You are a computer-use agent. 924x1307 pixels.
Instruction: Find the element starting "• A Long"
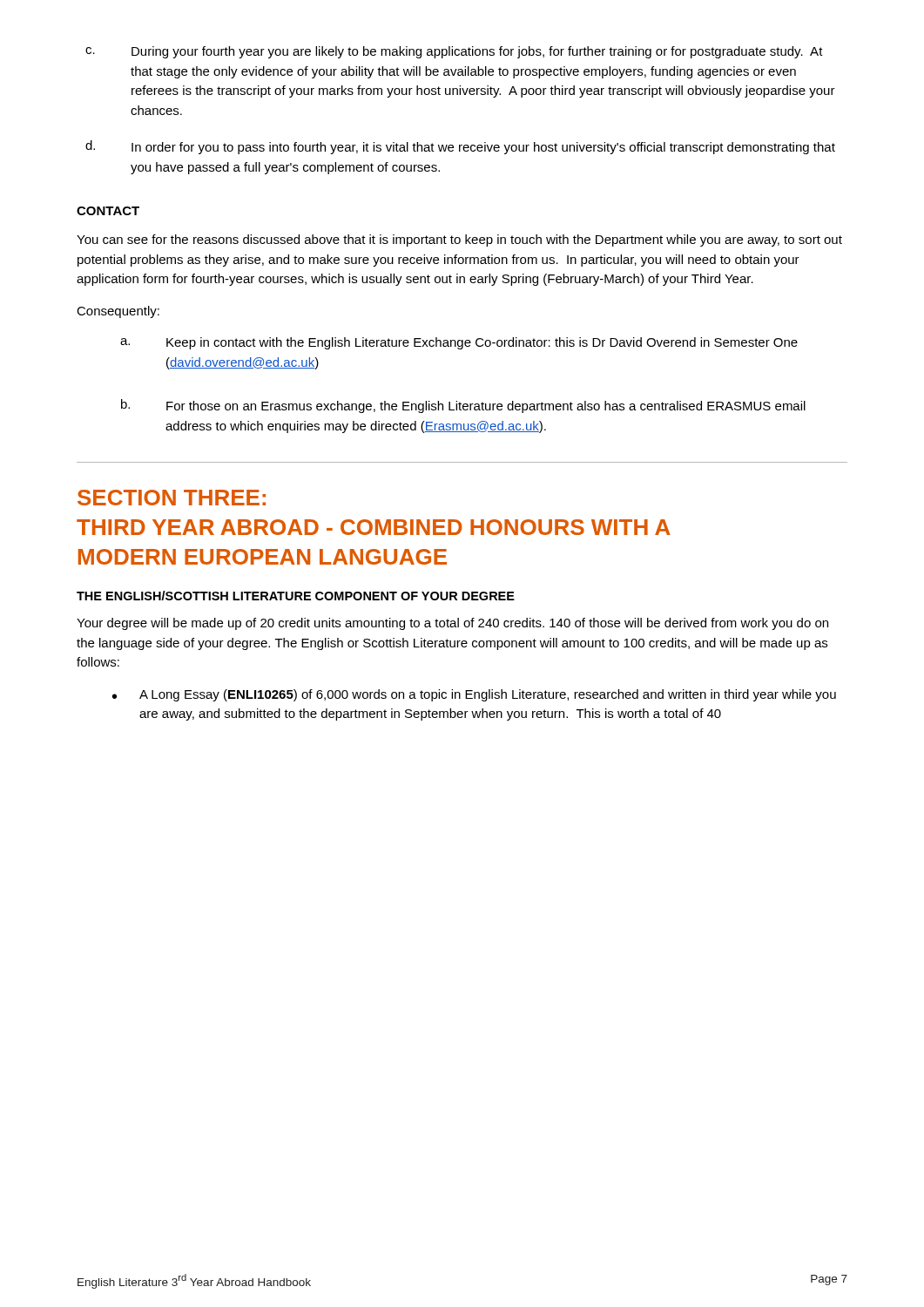pos(475,704)
